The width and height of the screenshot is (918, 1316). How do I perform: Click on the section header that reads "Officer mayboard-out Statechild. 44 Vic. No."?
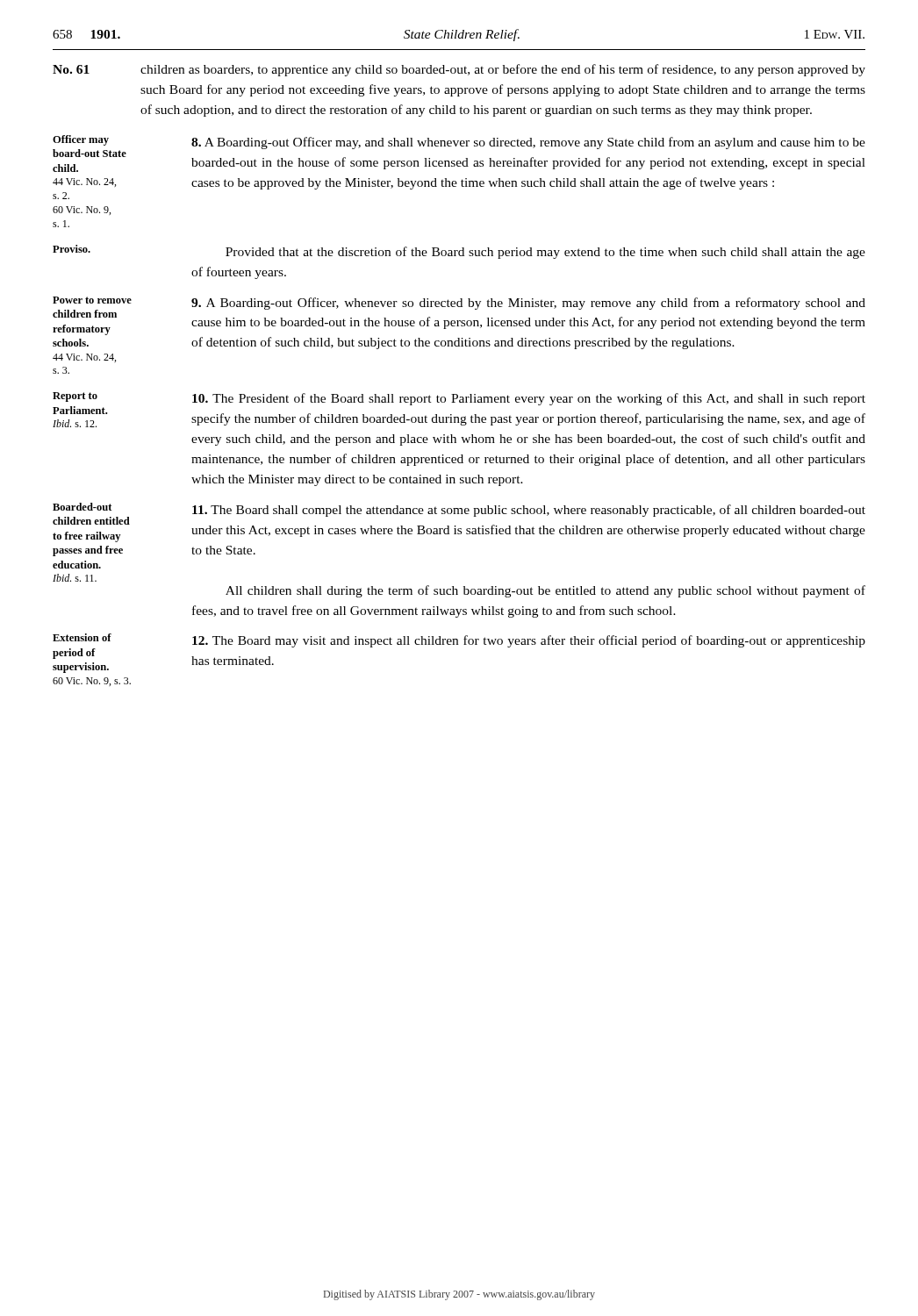(118, 182)
